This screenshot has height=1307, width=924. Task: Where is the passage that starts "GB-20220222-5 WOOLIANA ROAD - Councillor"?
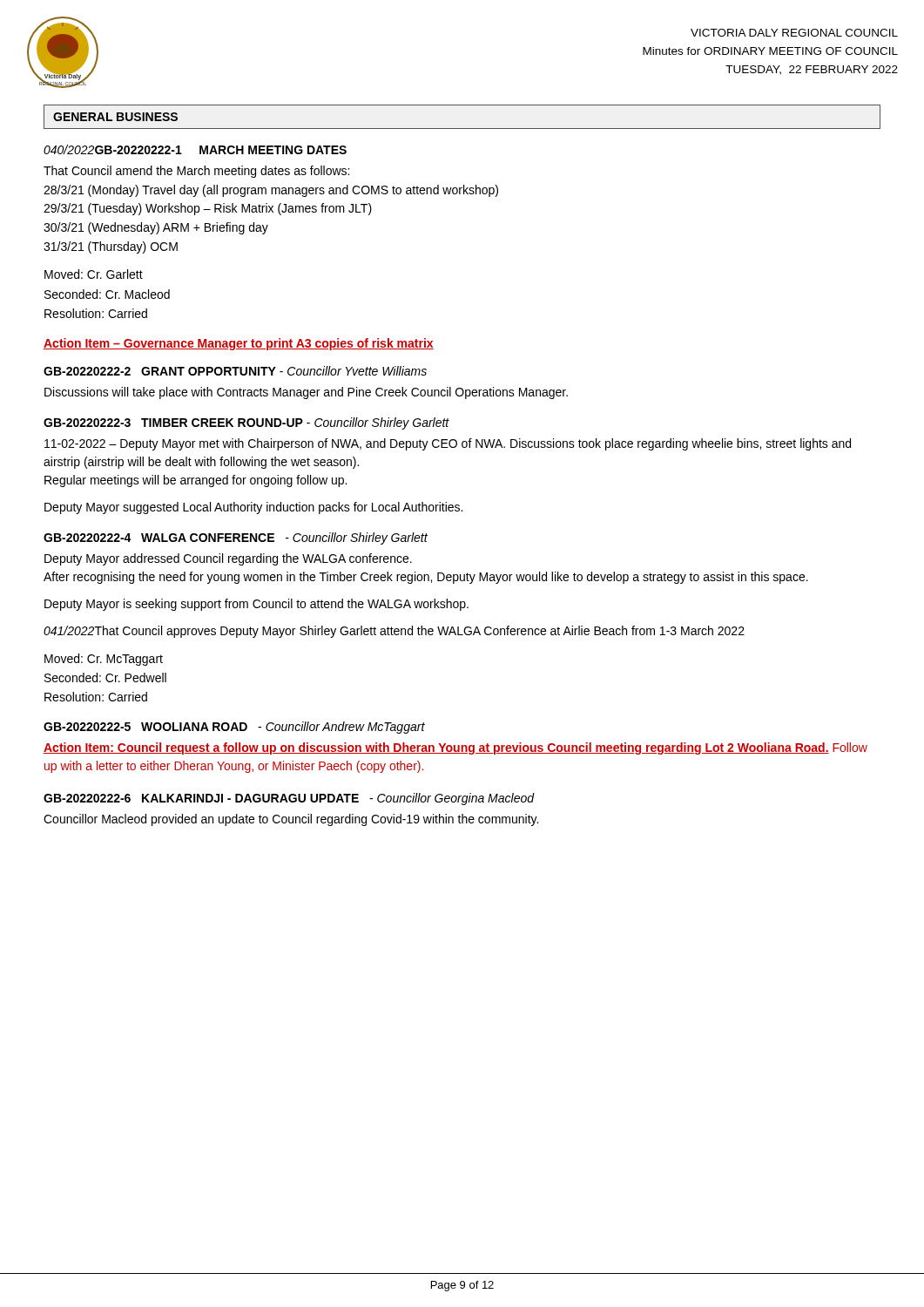(234, 726)
